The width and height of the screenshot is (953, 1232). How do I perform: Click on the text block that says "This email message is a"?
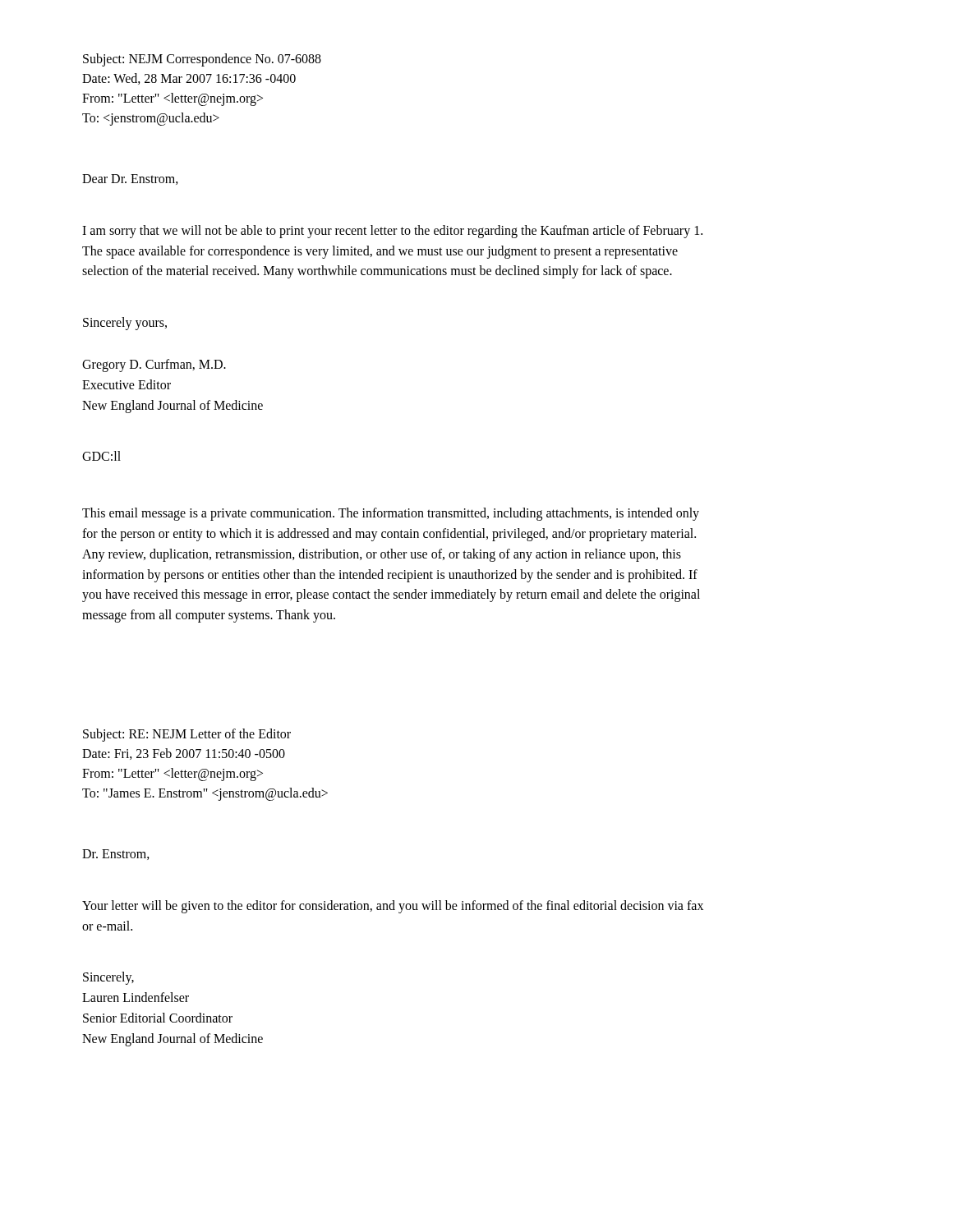click(391, 564)
